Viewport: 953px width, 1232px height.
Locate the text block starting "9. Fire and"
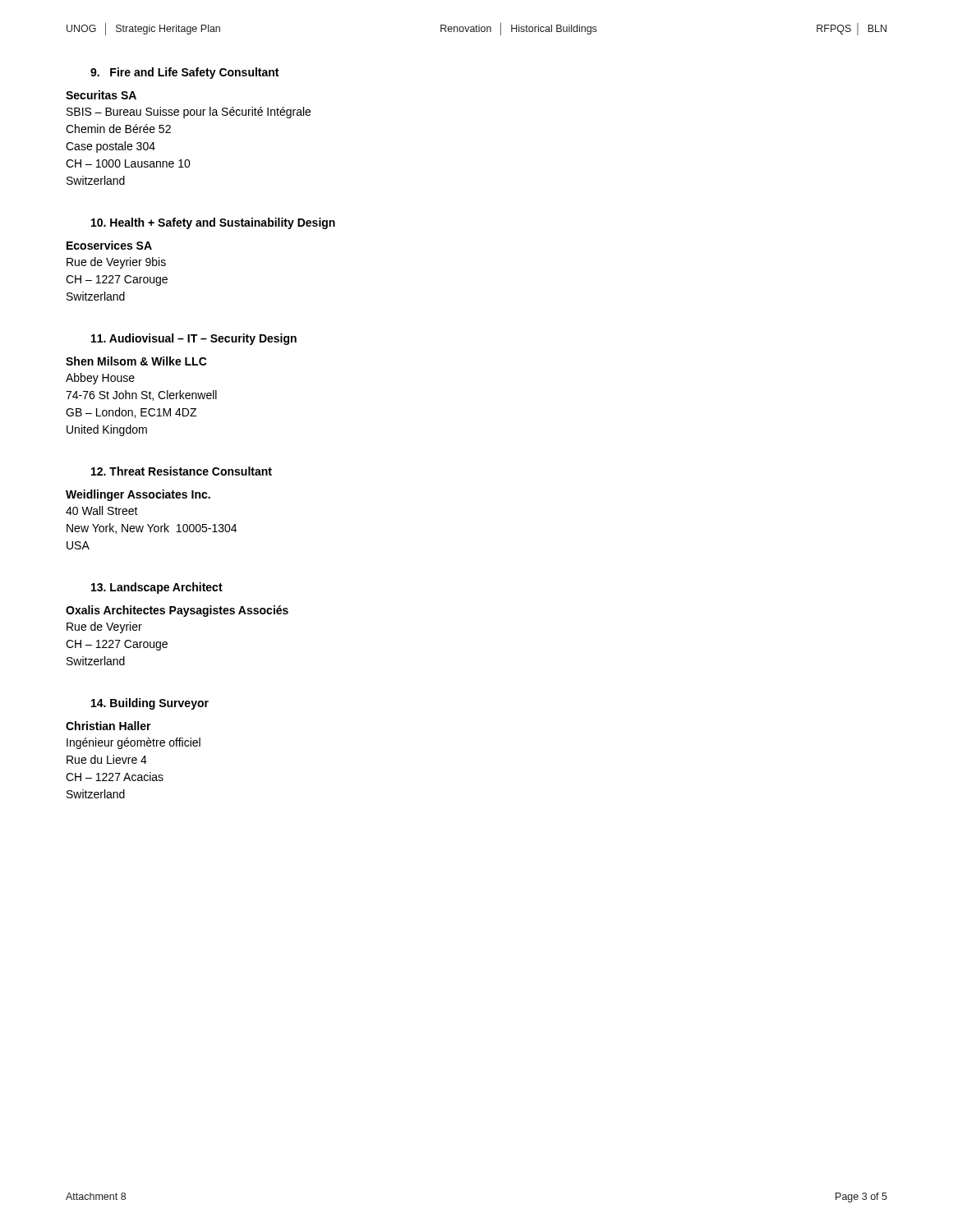pos(185,72)
